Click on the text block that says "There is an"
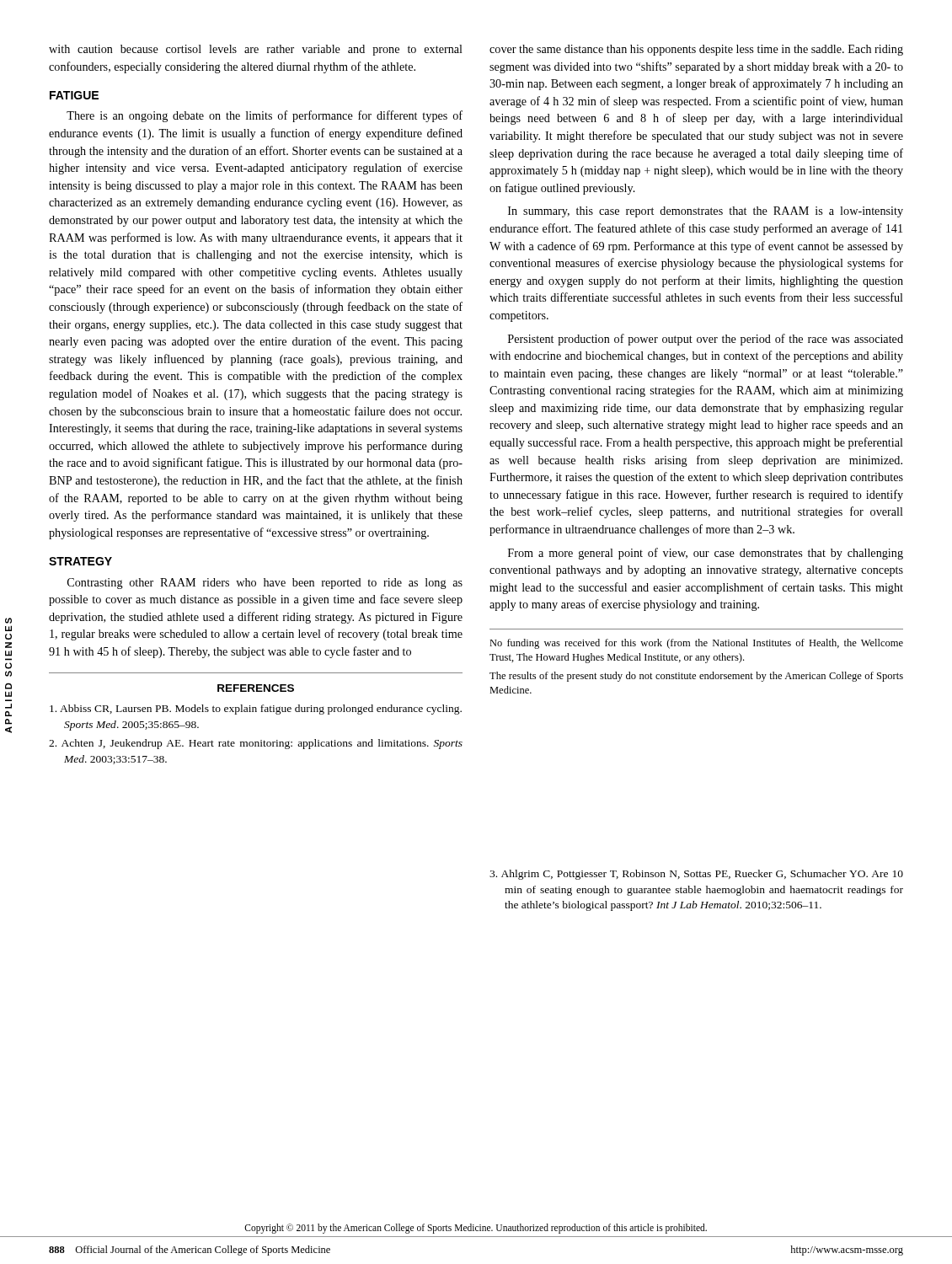This screenshot has width=952, height=1264. point(256,324)
